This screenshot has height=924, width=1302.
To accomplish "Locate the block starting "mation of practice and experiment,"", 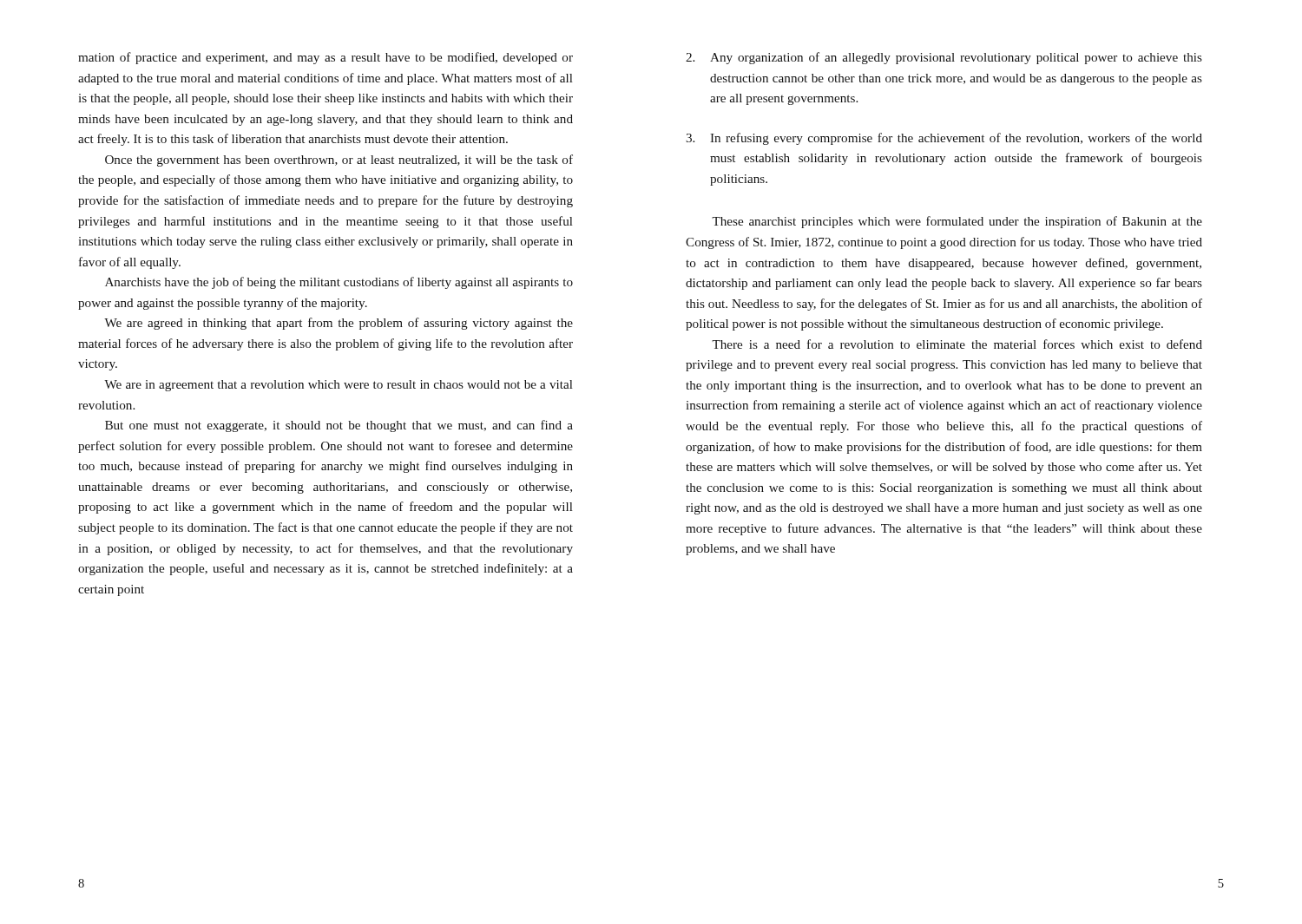I will [326, 323].
